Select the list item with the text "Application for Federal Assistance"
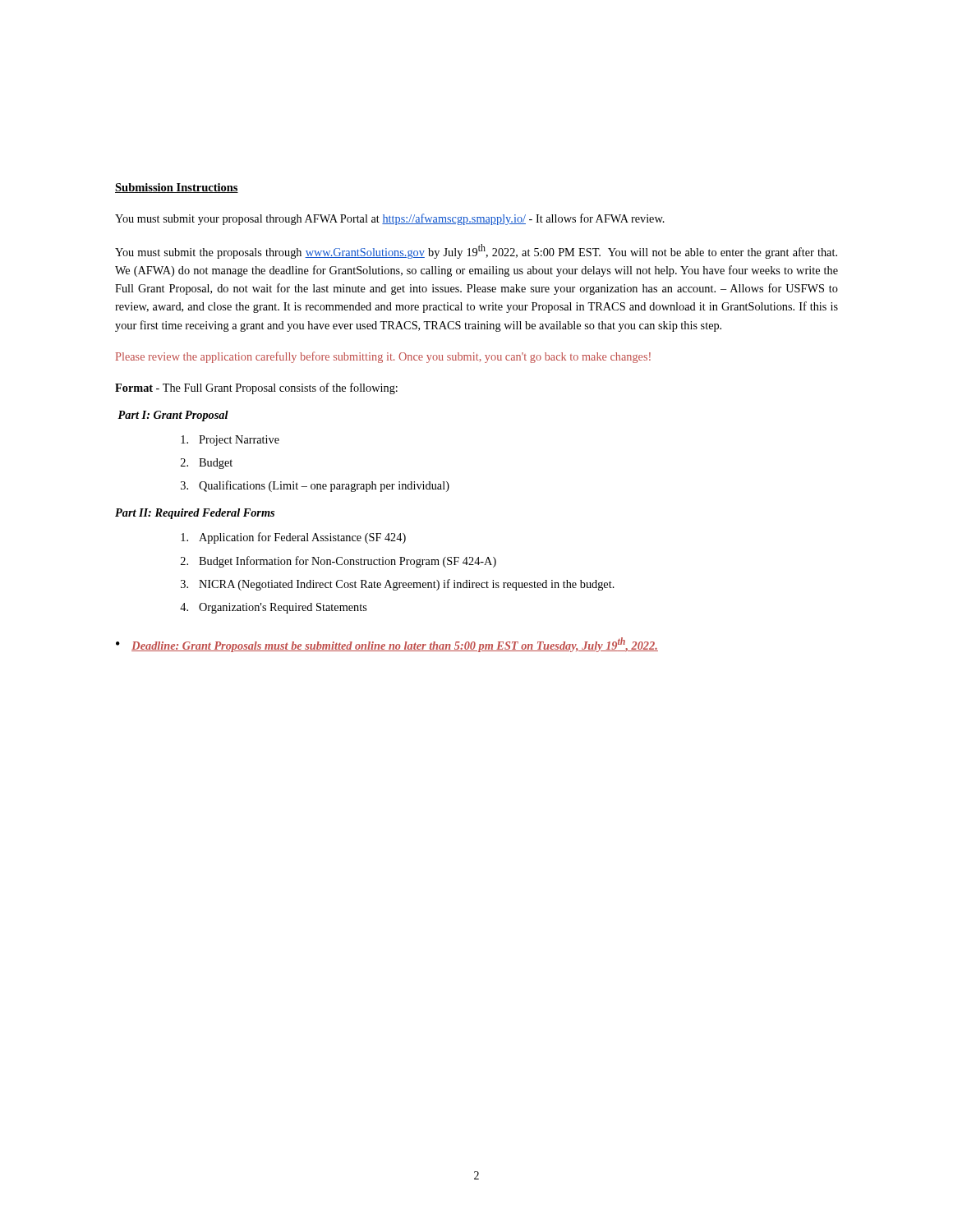 tap(285, 538)
